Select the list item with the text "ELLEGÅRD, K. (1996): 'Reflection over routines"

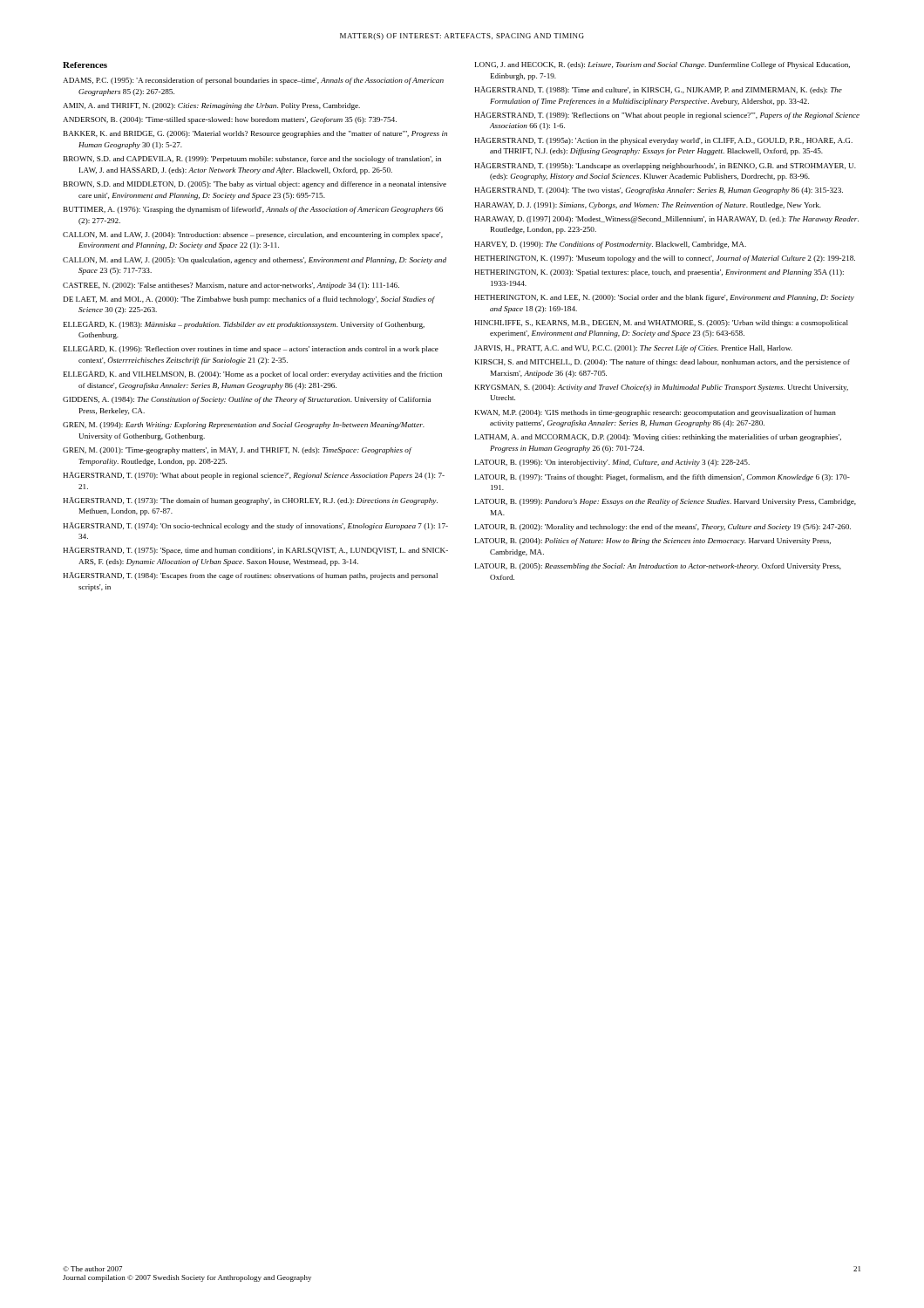[x=251, y=355]
